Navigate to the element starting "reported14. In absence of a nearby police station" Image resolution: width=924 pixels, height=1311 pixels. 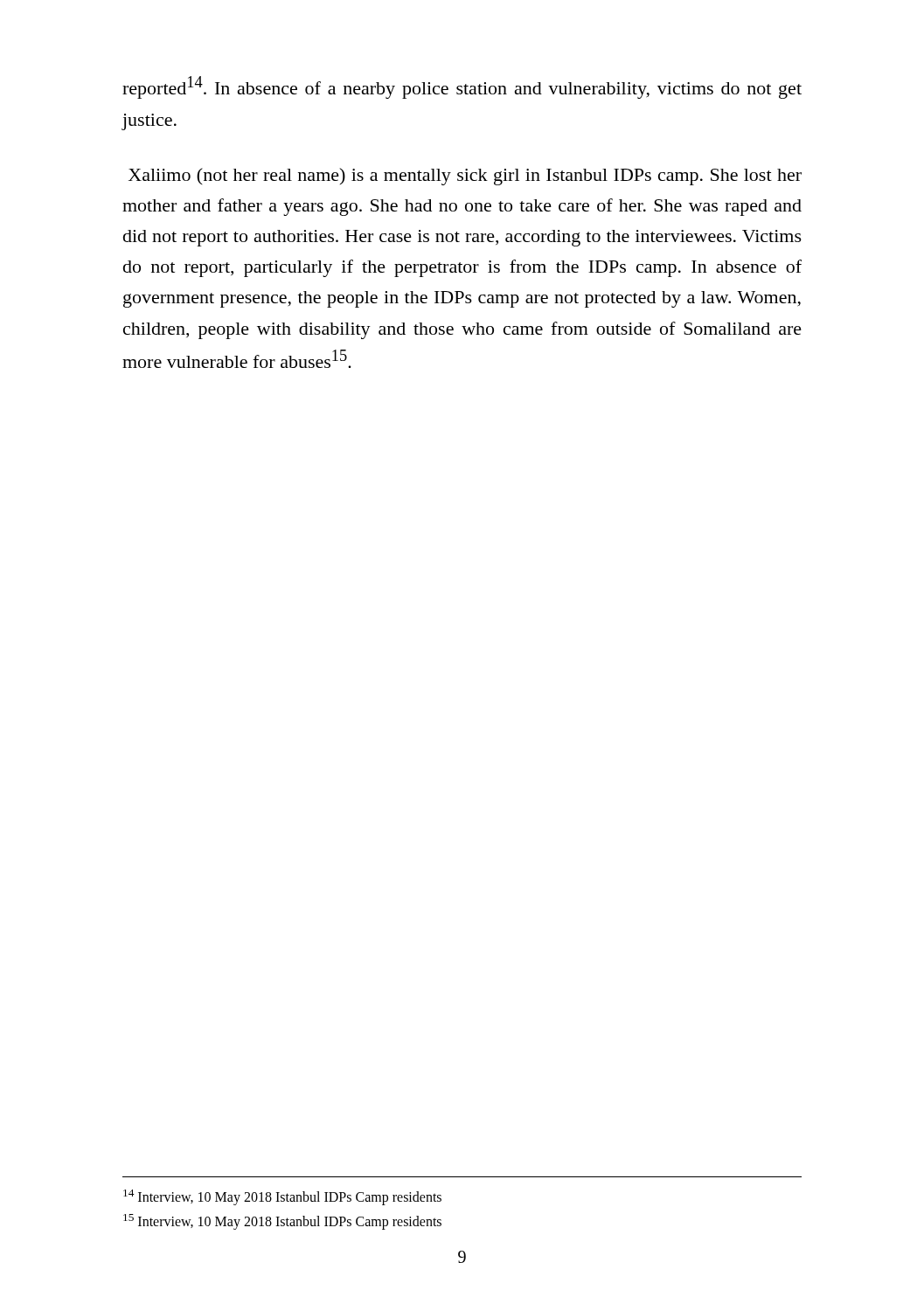pos(462,102)
